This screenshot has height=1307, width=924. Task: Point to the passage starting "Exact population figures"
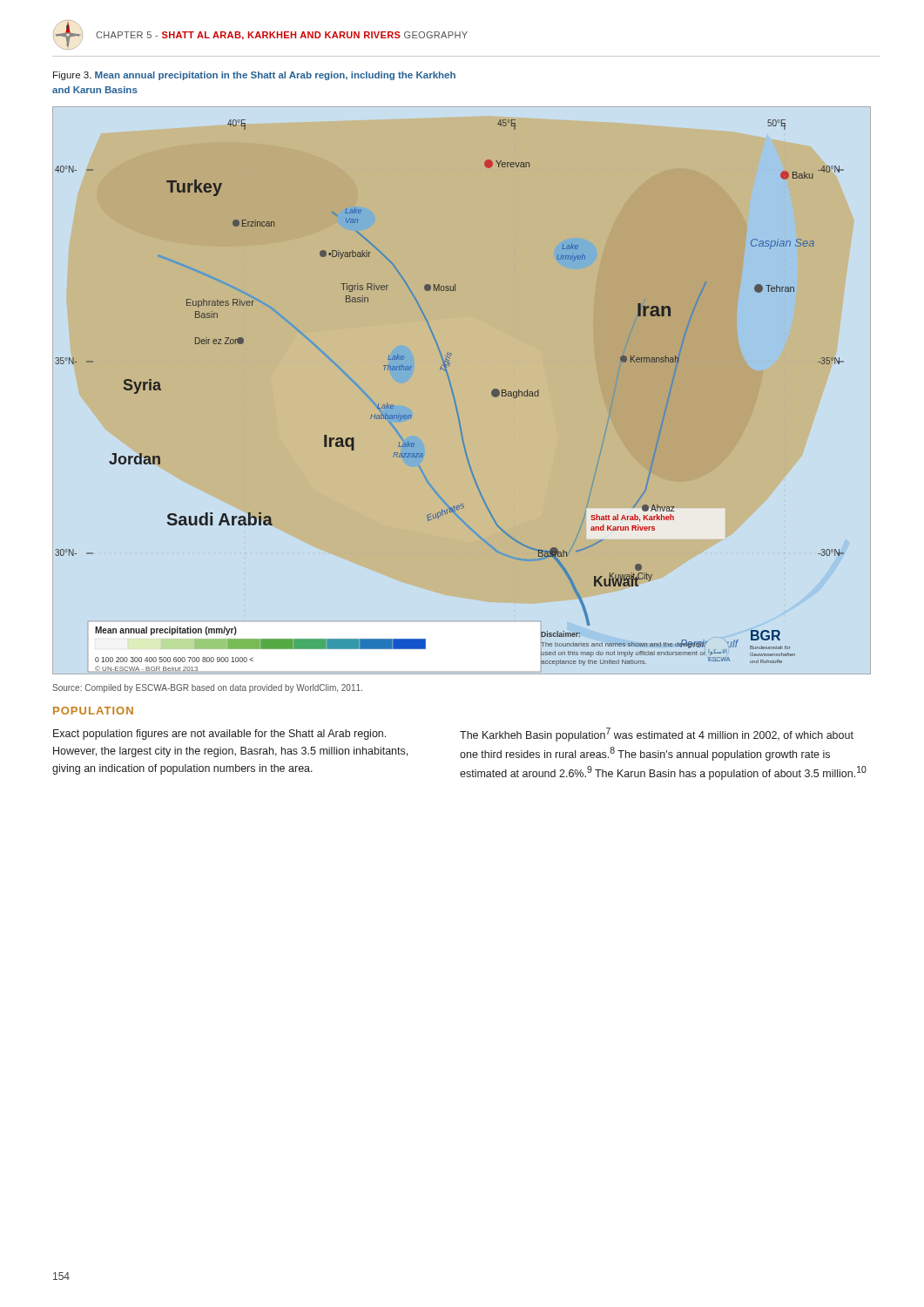pos(230,751)
